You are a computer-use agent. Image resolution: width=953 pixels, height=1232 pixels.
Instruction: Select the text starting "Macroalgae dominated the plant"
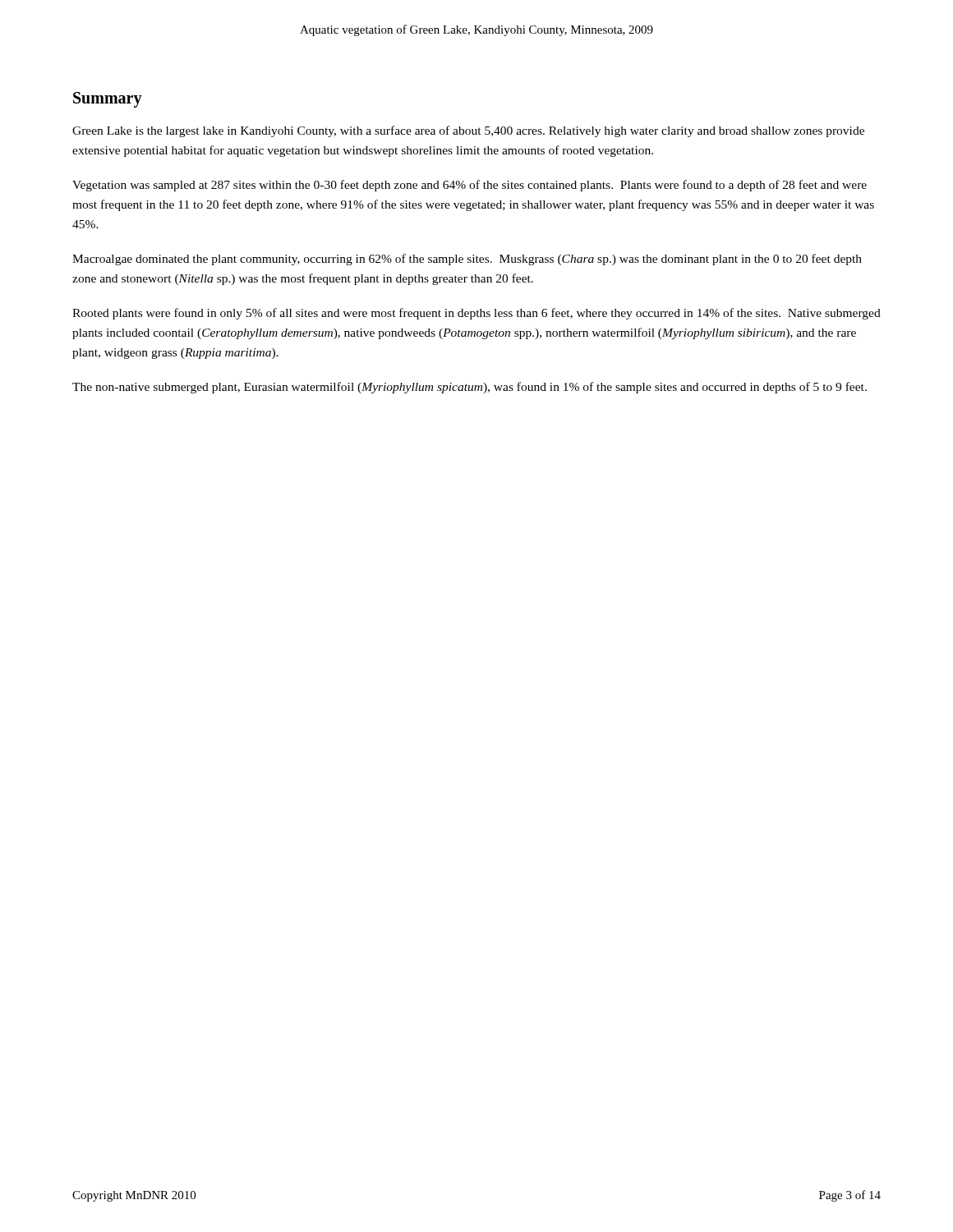(467, 268)
